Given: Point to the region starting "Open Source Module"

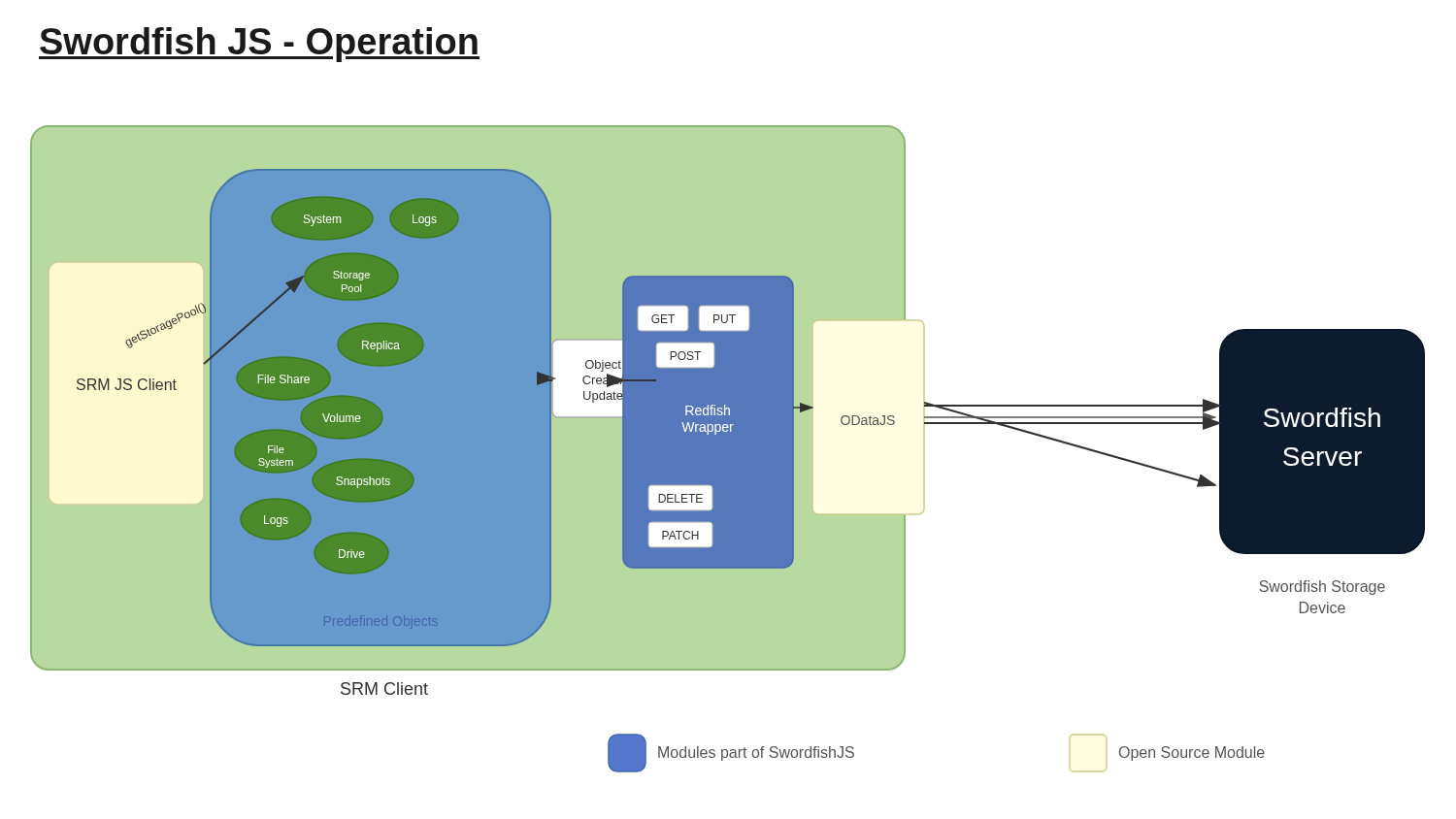Looking at the screenshot, I should tap(1166, 753).
